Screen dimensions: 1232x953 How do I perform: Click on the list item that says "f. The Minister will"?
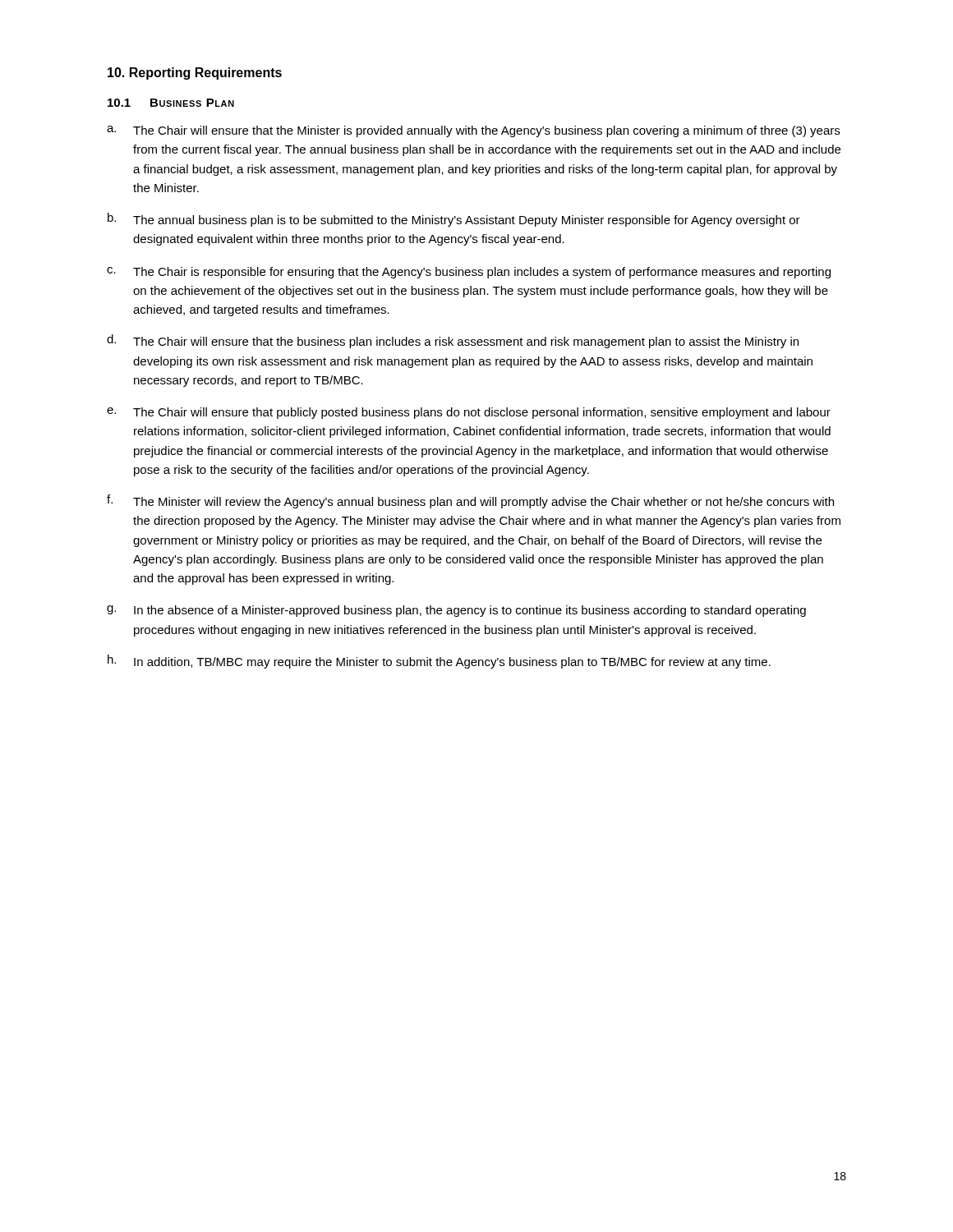click(x=476, y=540)
